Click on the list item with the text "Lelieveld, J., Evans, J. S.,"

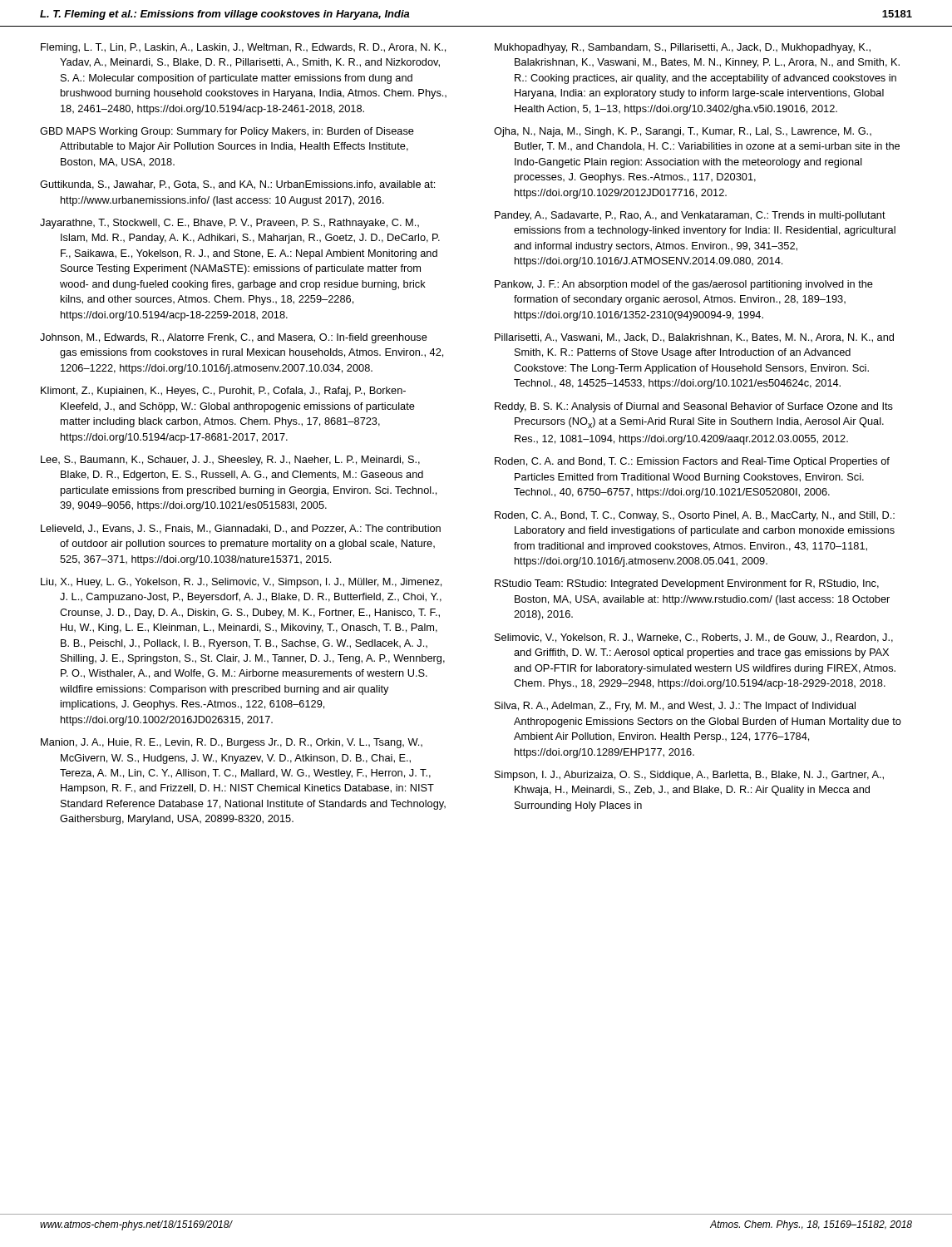(x=241, y=543)
